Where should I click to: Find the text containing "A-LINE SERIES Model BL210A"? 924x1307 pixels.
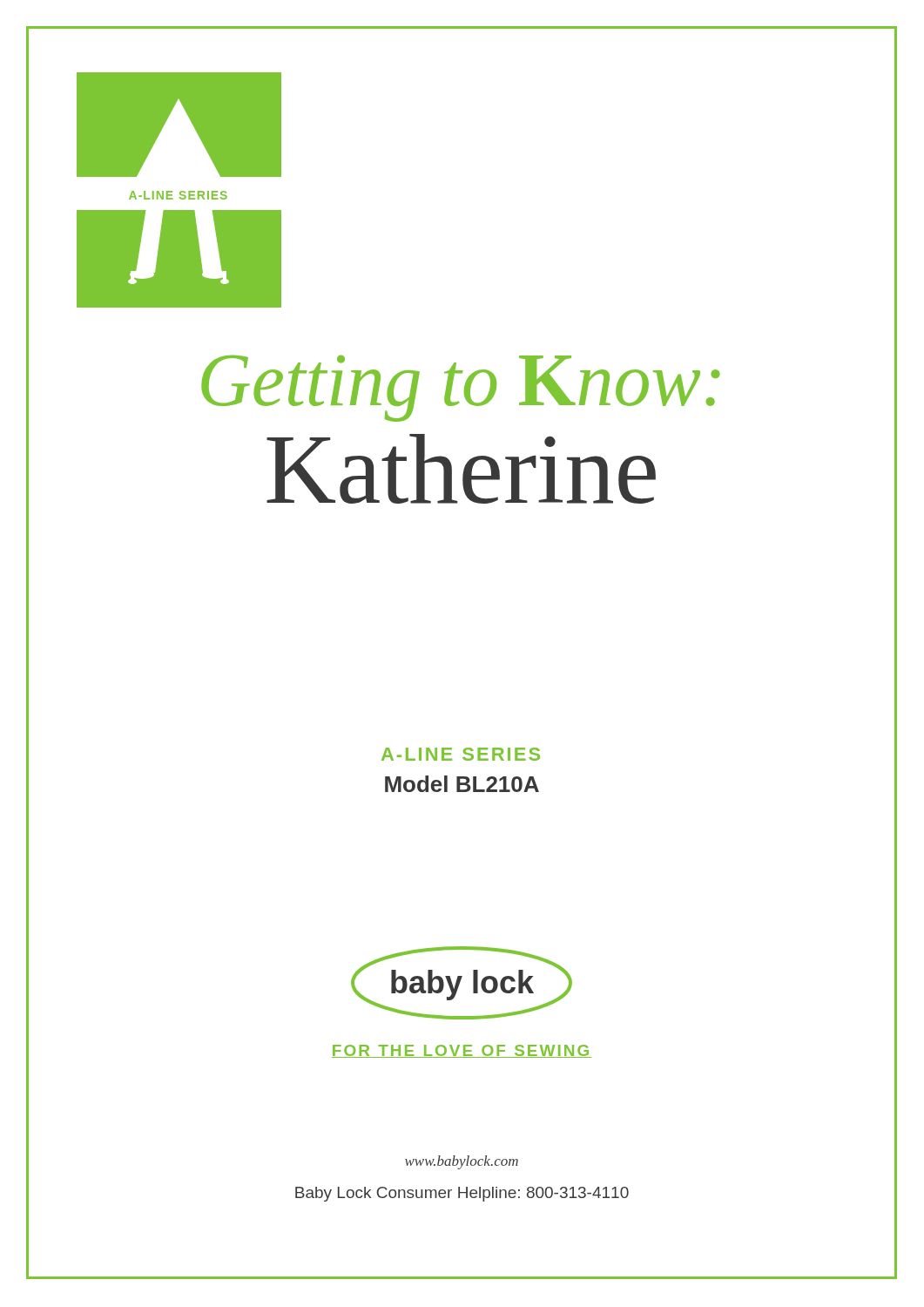(462, 771)
